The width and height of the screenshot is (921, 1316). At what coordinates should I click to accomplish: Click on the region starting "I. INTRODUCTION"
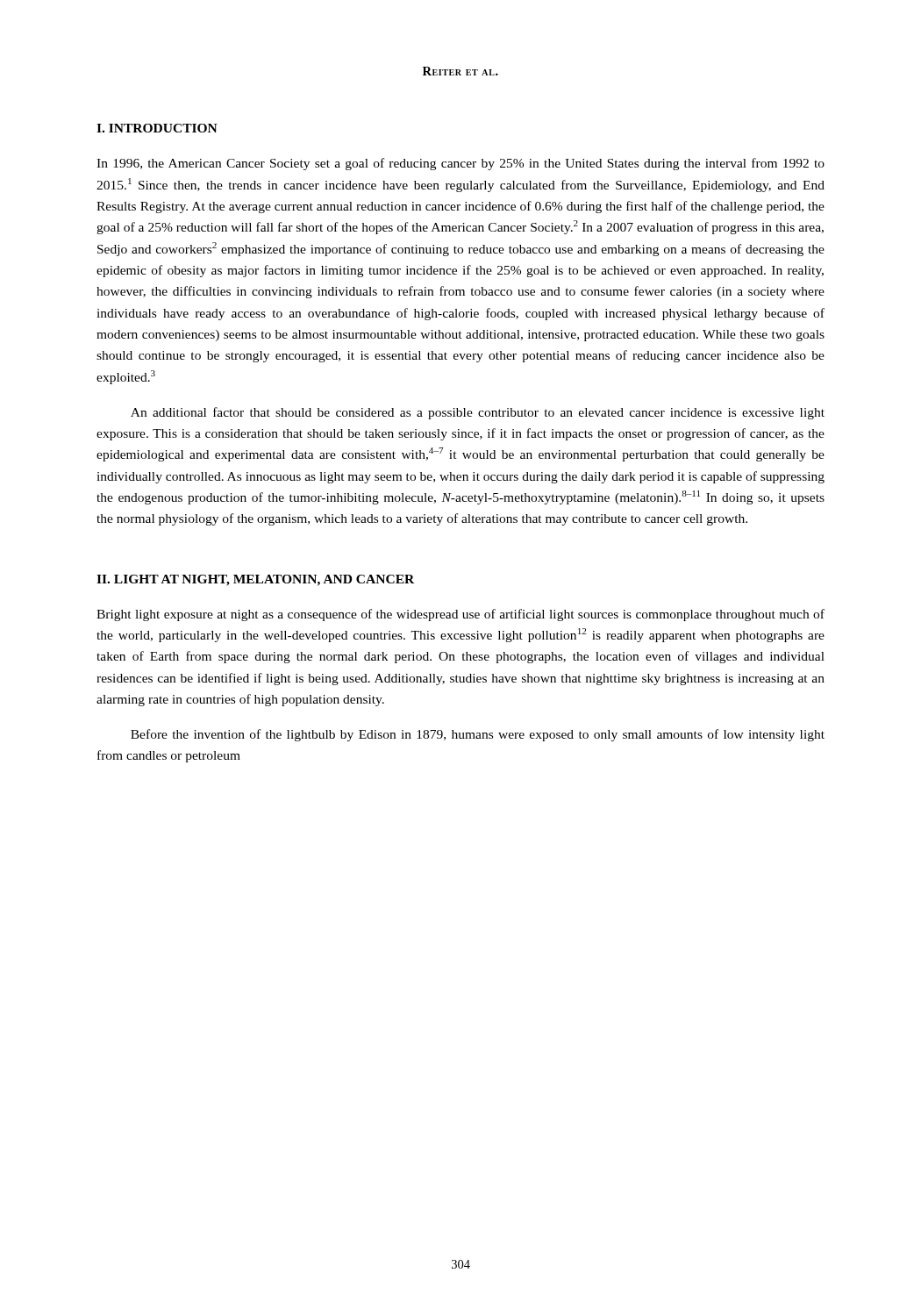click(x=157, y=128)
